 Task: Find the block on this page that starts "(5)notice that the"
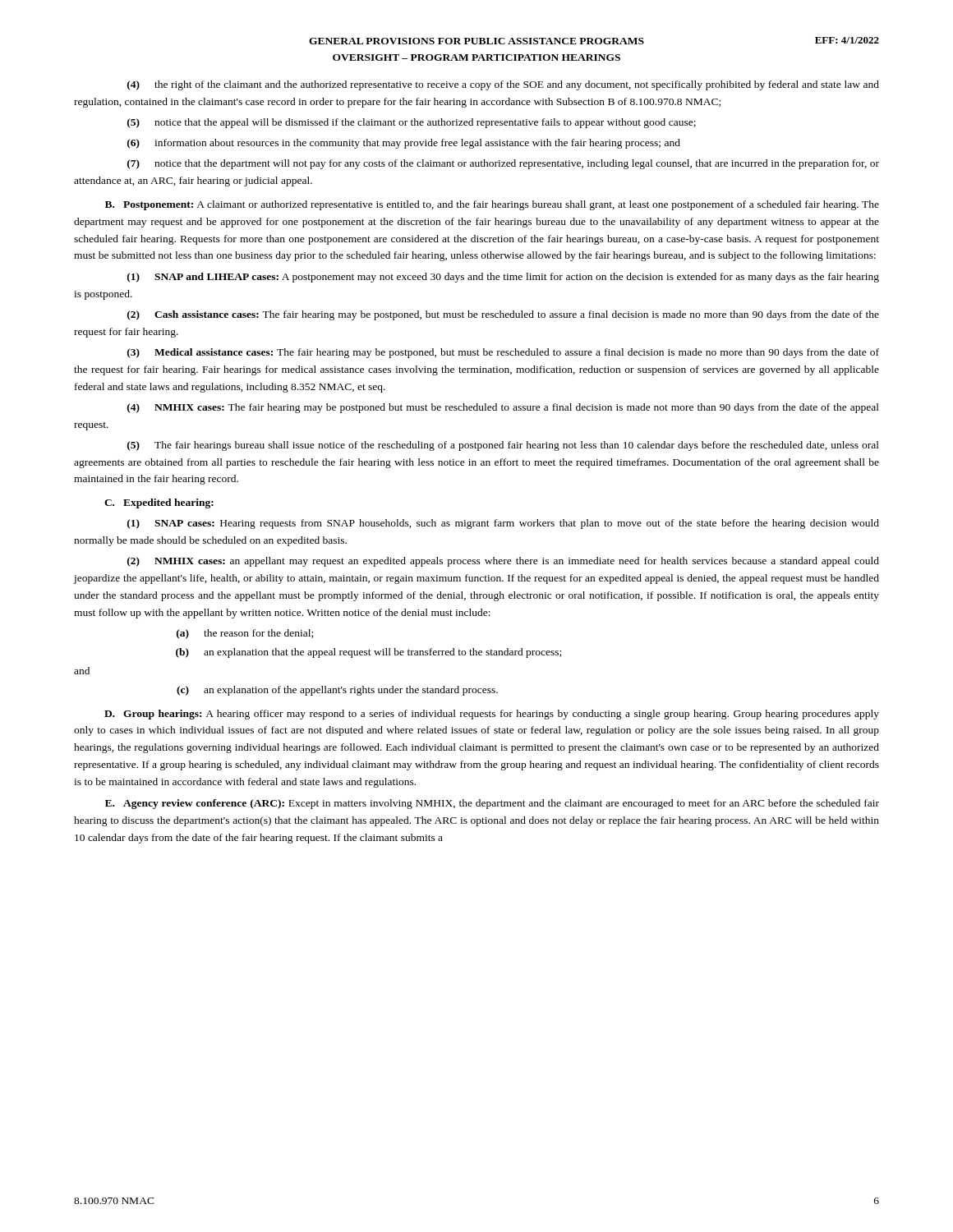point(385,123)
